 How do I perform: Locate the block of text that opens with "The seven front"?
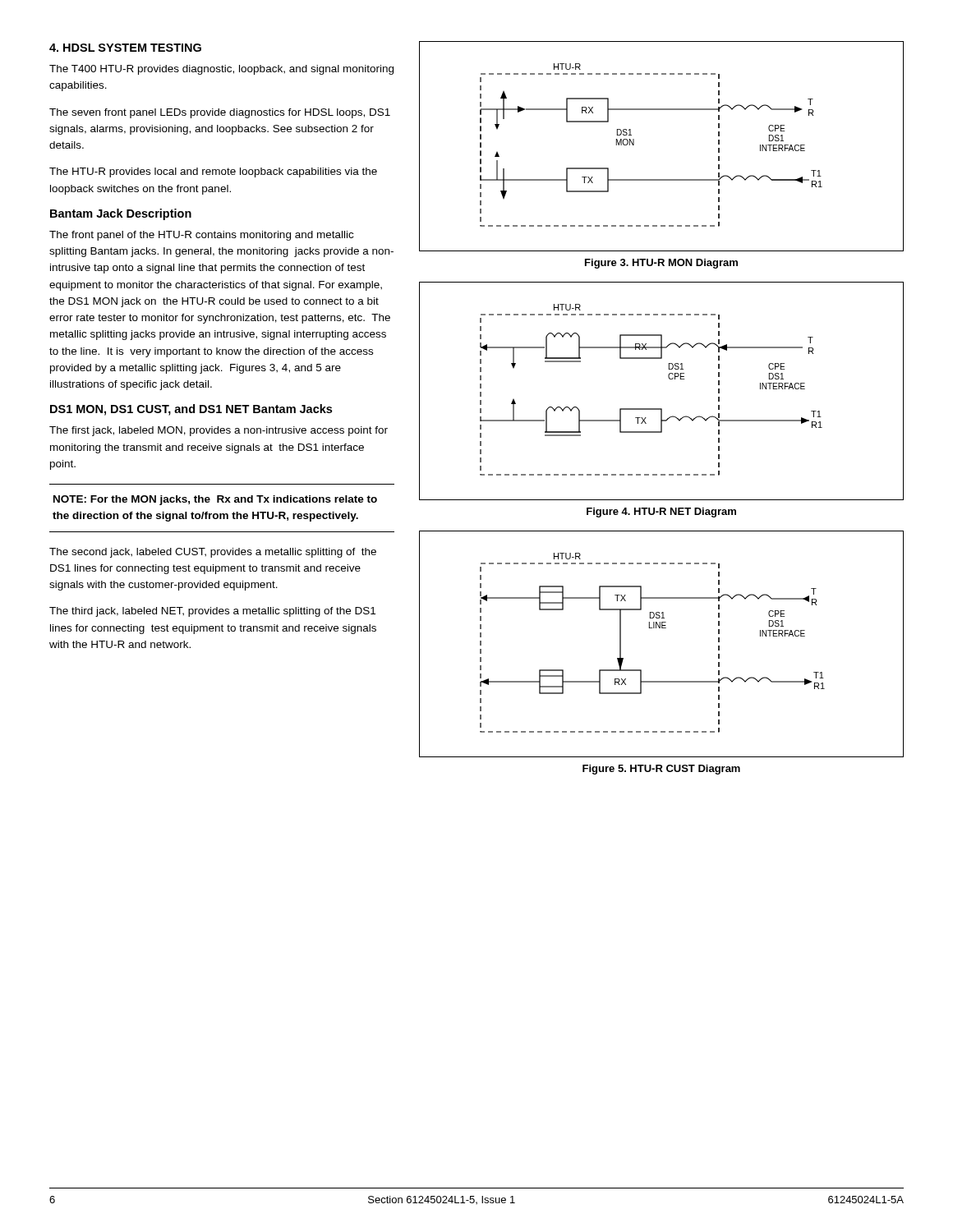tap(220, 128)
